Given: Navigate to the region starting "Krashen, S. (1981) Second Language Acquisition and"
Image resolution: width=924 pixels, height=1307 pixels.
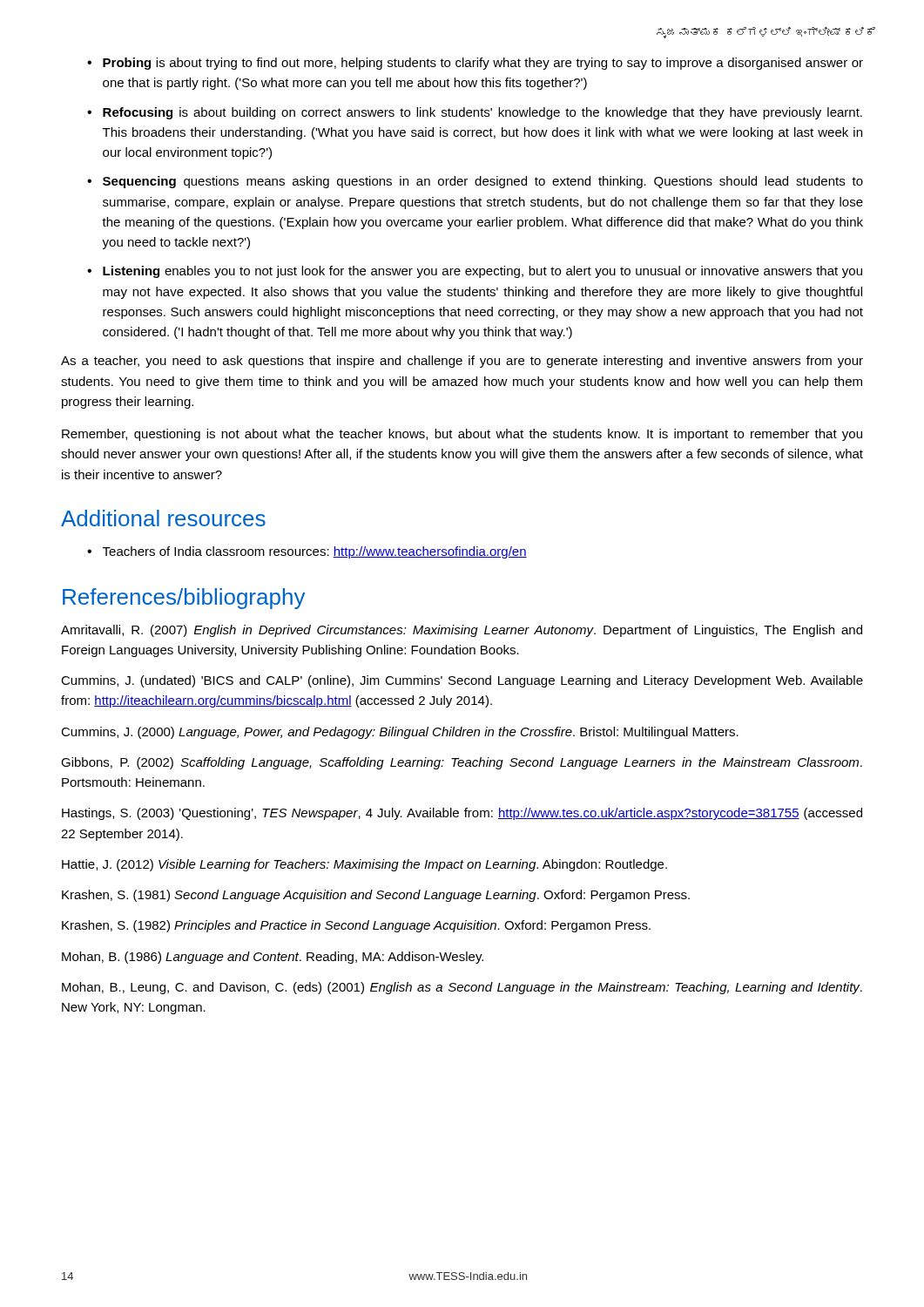Looking at the screenshot, I should tap(376, 894).
